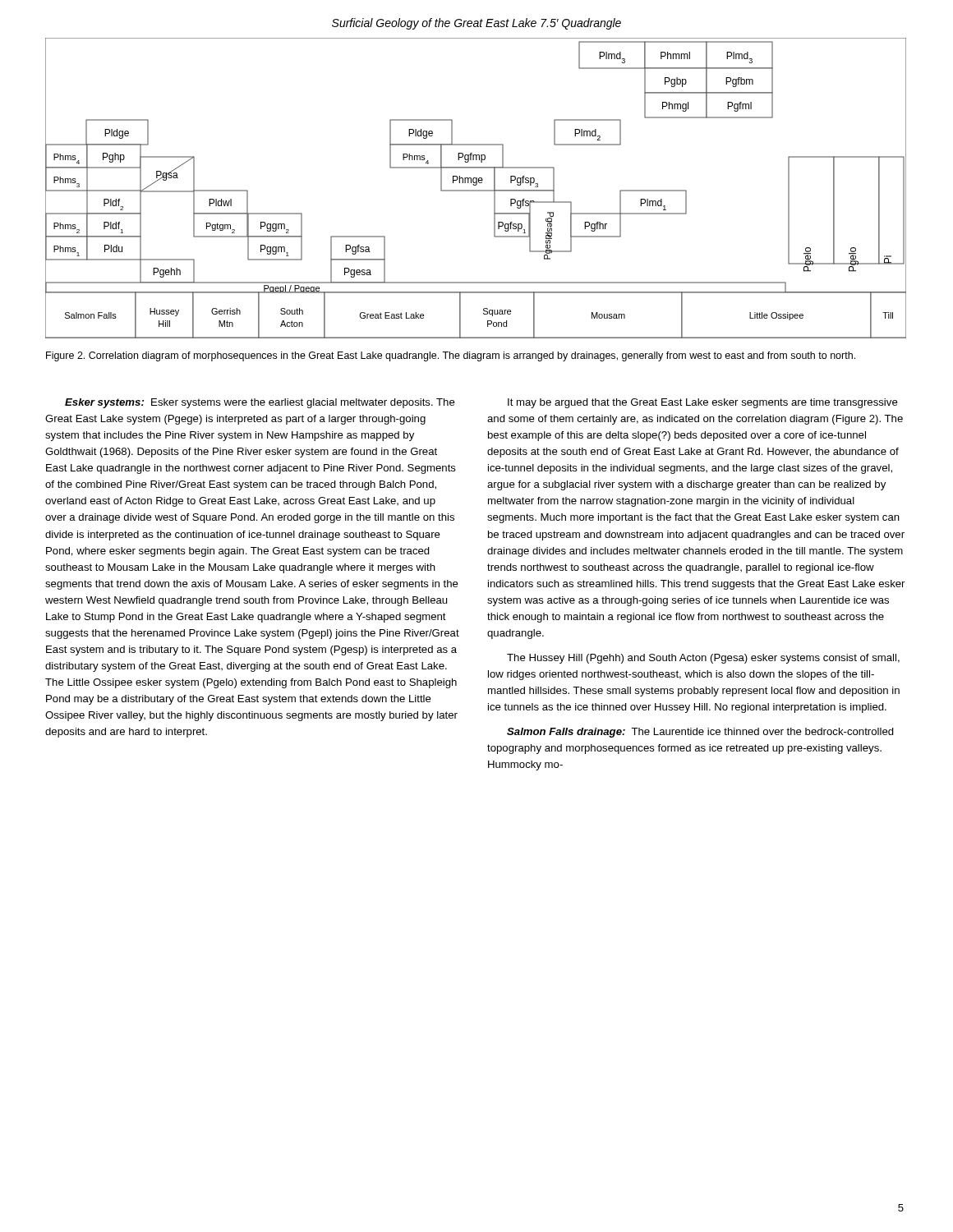
Task: Click on the text block that says "Esker systems: Esker systems were the earliest"
Action: pyautogui.click(x=252, y=567)
